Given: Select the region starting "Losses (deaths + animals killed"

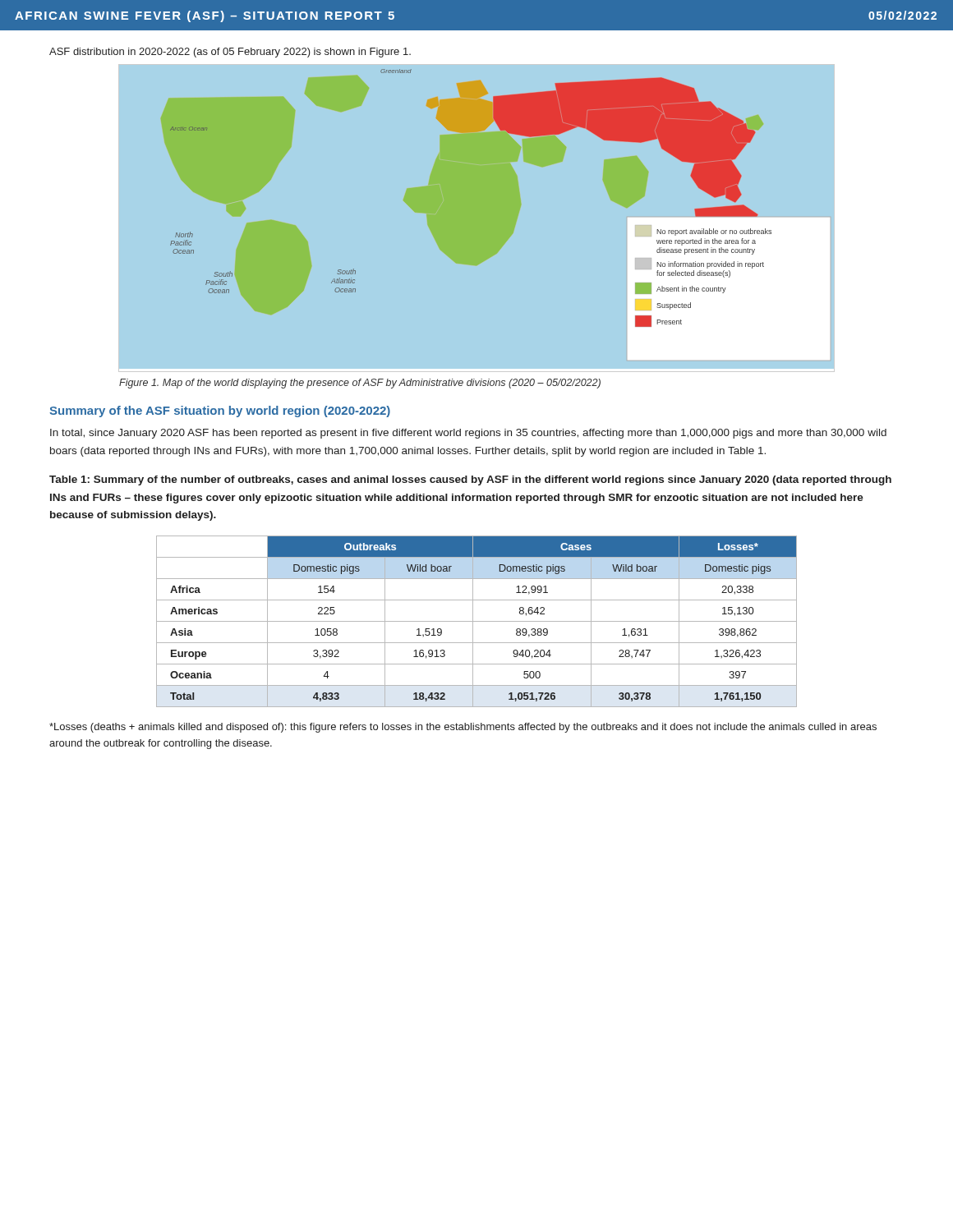Looking at the screenshot, I should [463, 735].
